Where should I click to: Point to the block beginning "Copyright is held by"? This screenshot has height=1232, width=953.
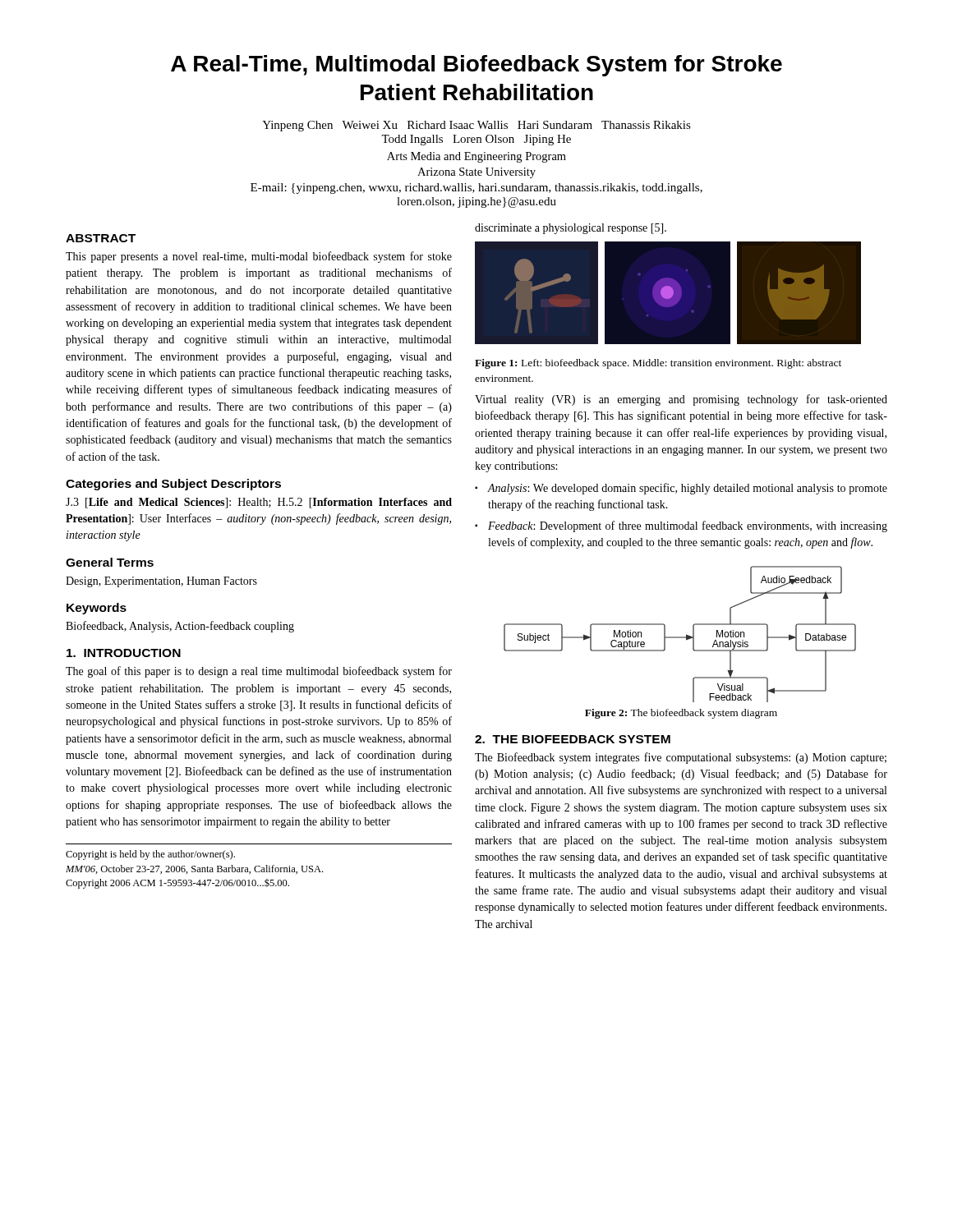195,869
